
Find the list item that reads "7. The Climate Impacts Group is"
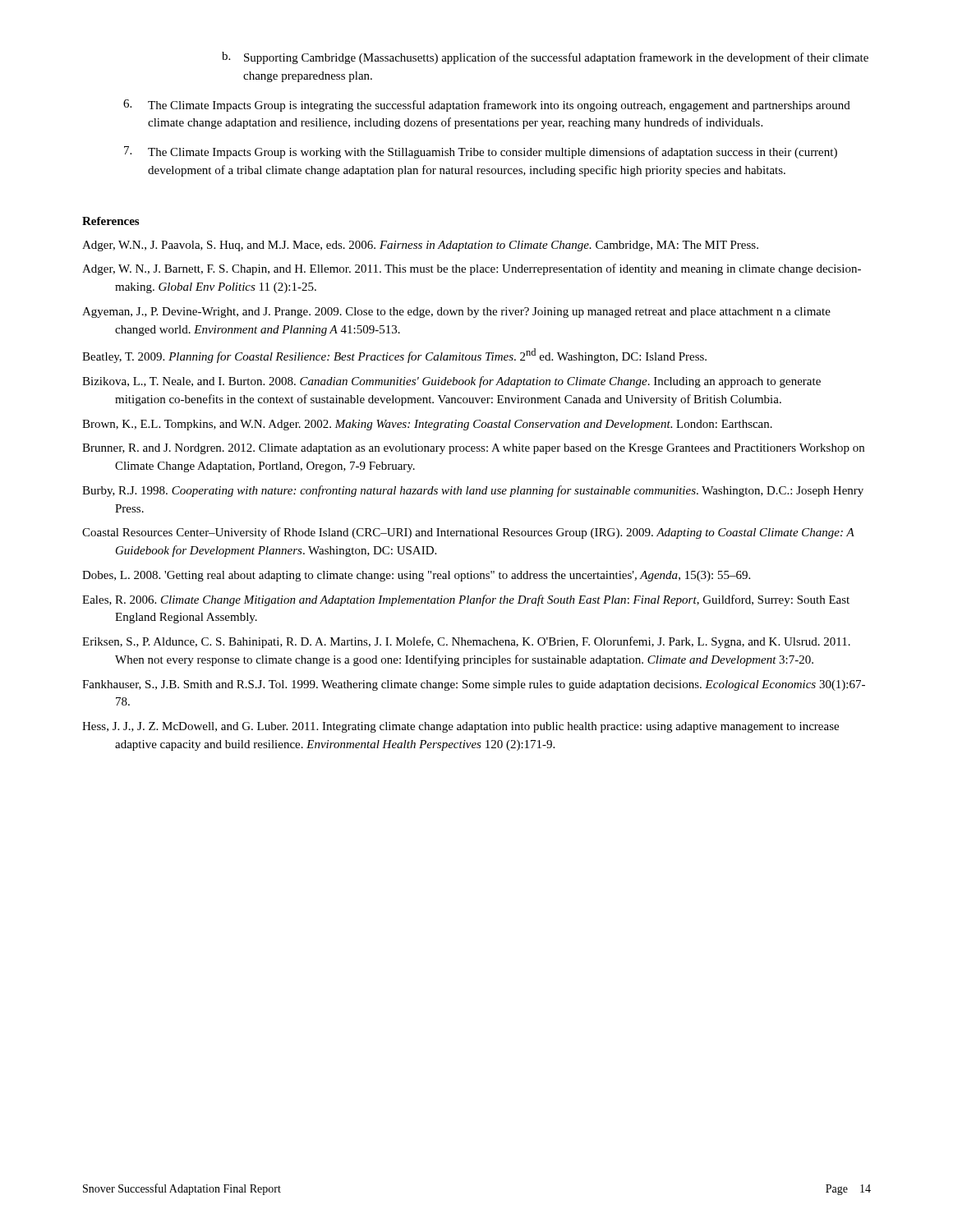pos(497,162)
